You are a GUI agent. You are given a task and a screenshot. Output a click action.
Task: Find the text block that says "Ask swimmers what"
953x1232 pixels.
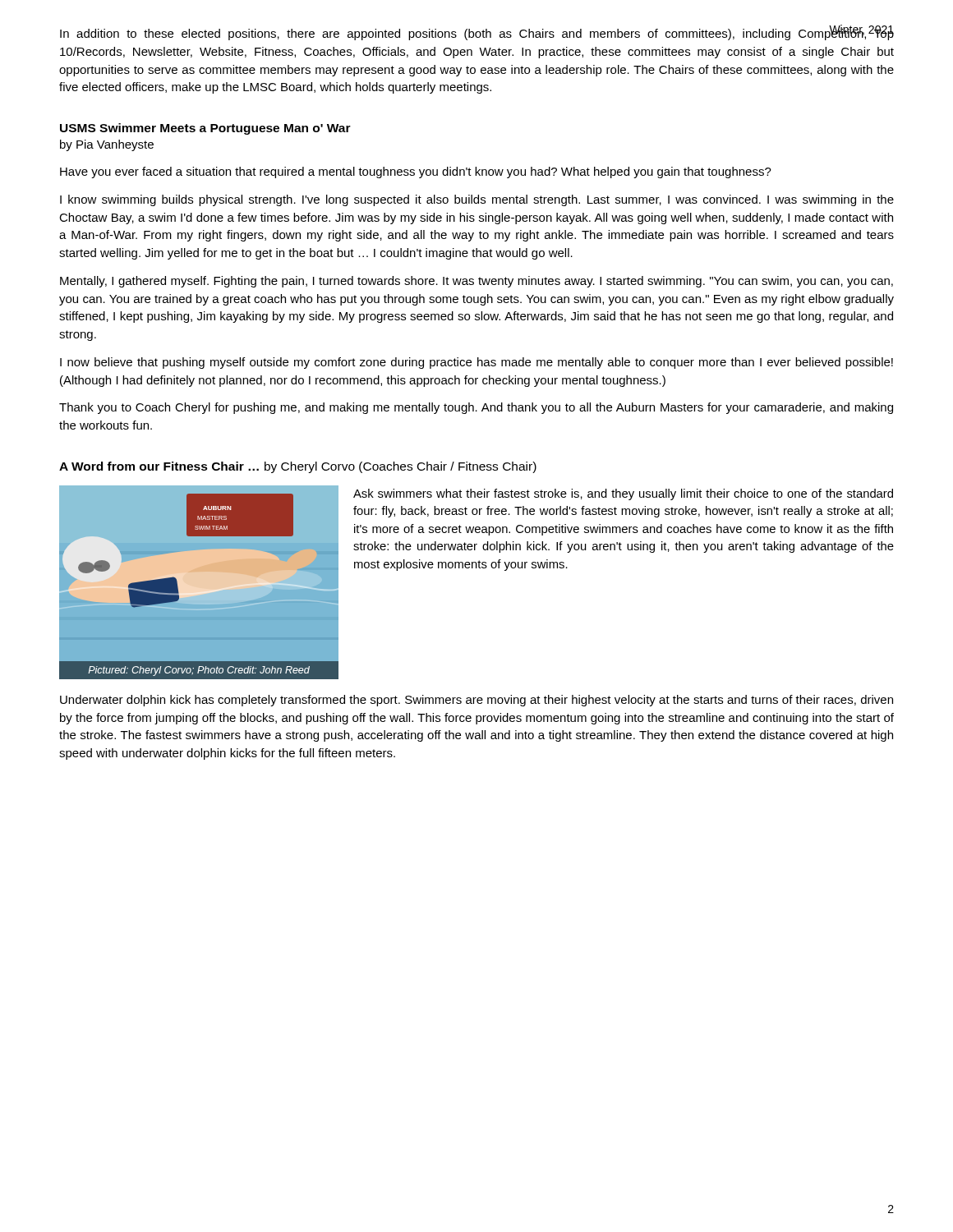click(x=624, y=529)
